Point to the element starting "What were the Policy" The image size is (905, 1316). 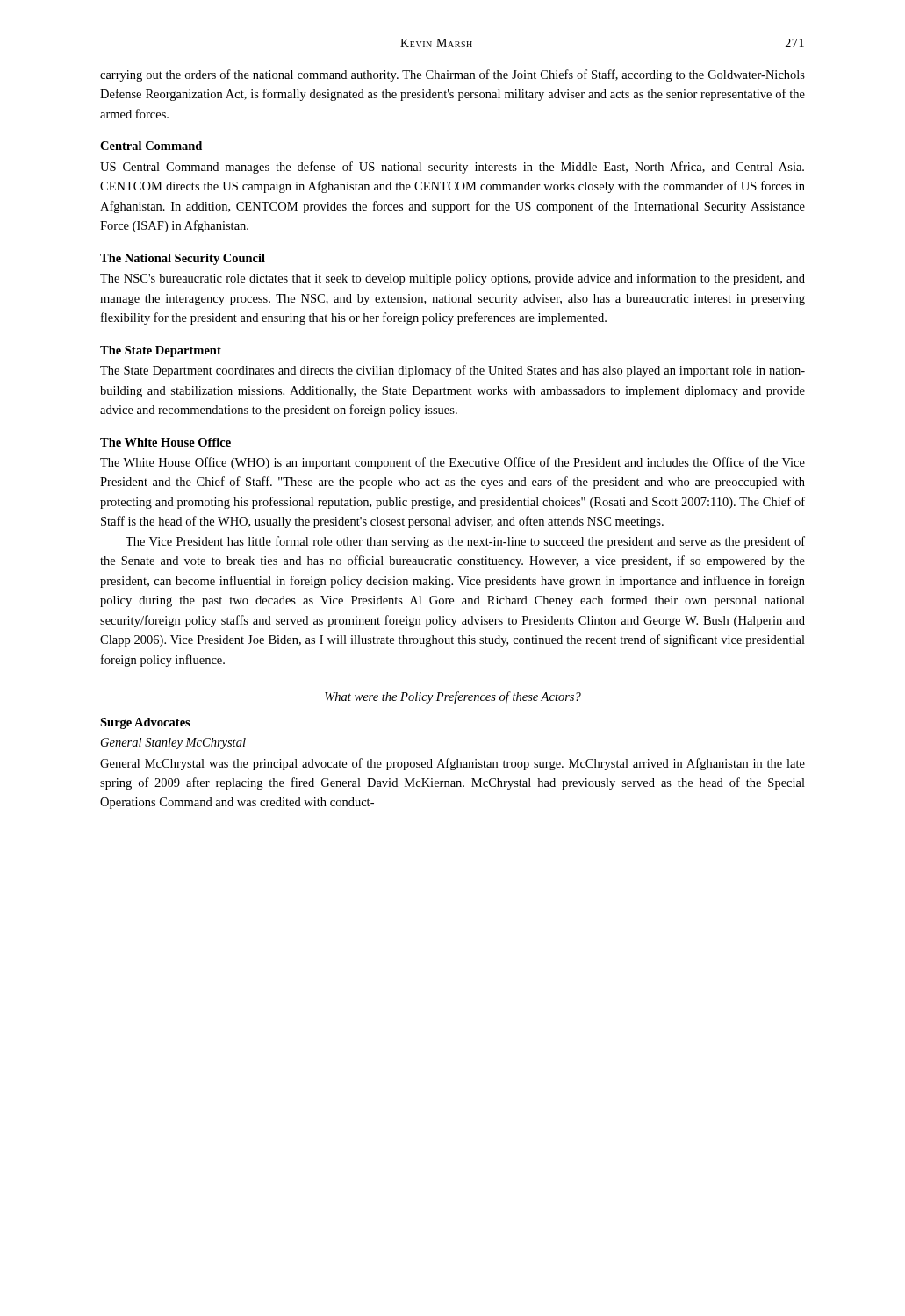pyautogui.click(x=452, y=697)
